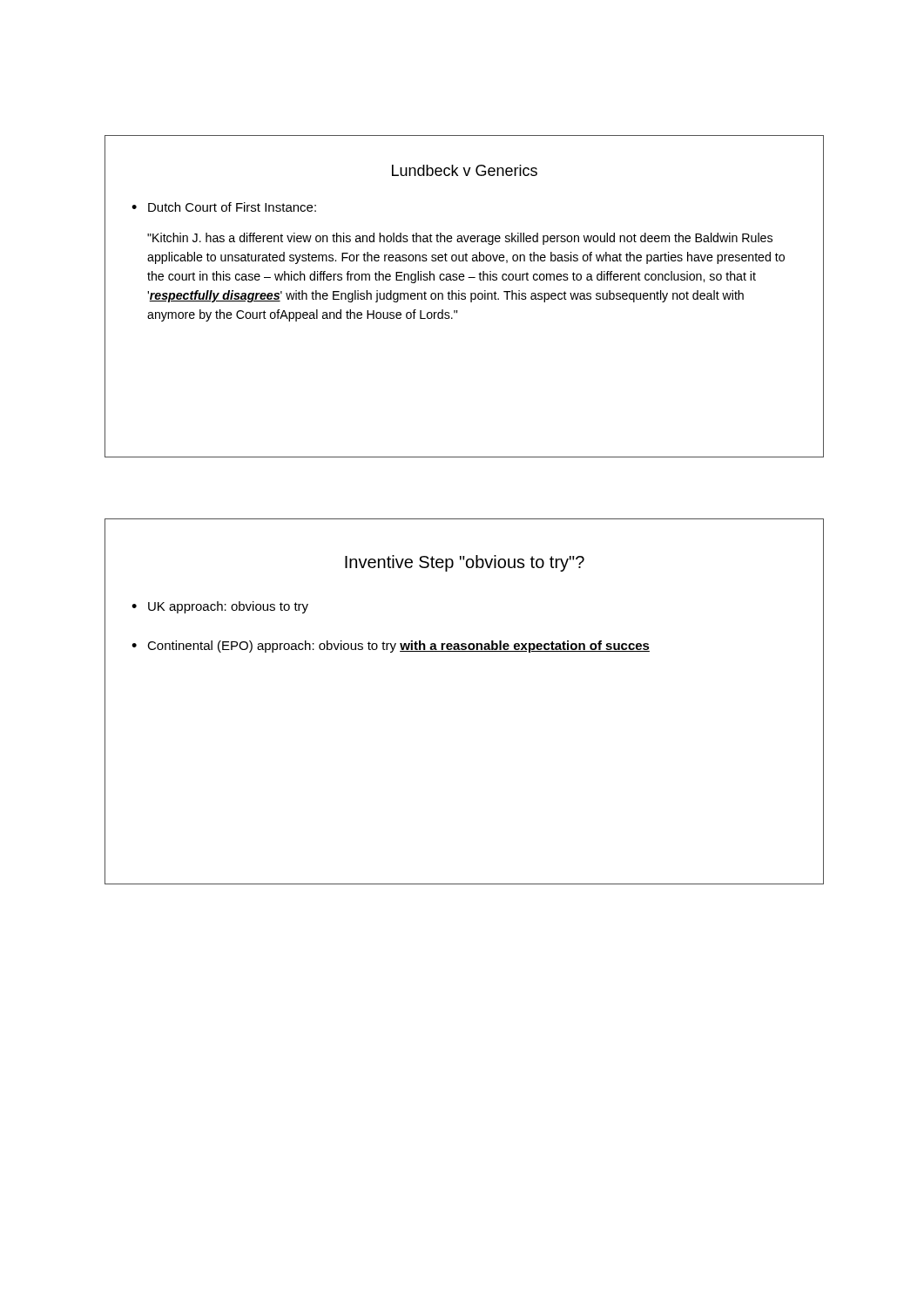
Task: Point to the block beginning ""Kitchin J. has a different"
Action: 466,276
